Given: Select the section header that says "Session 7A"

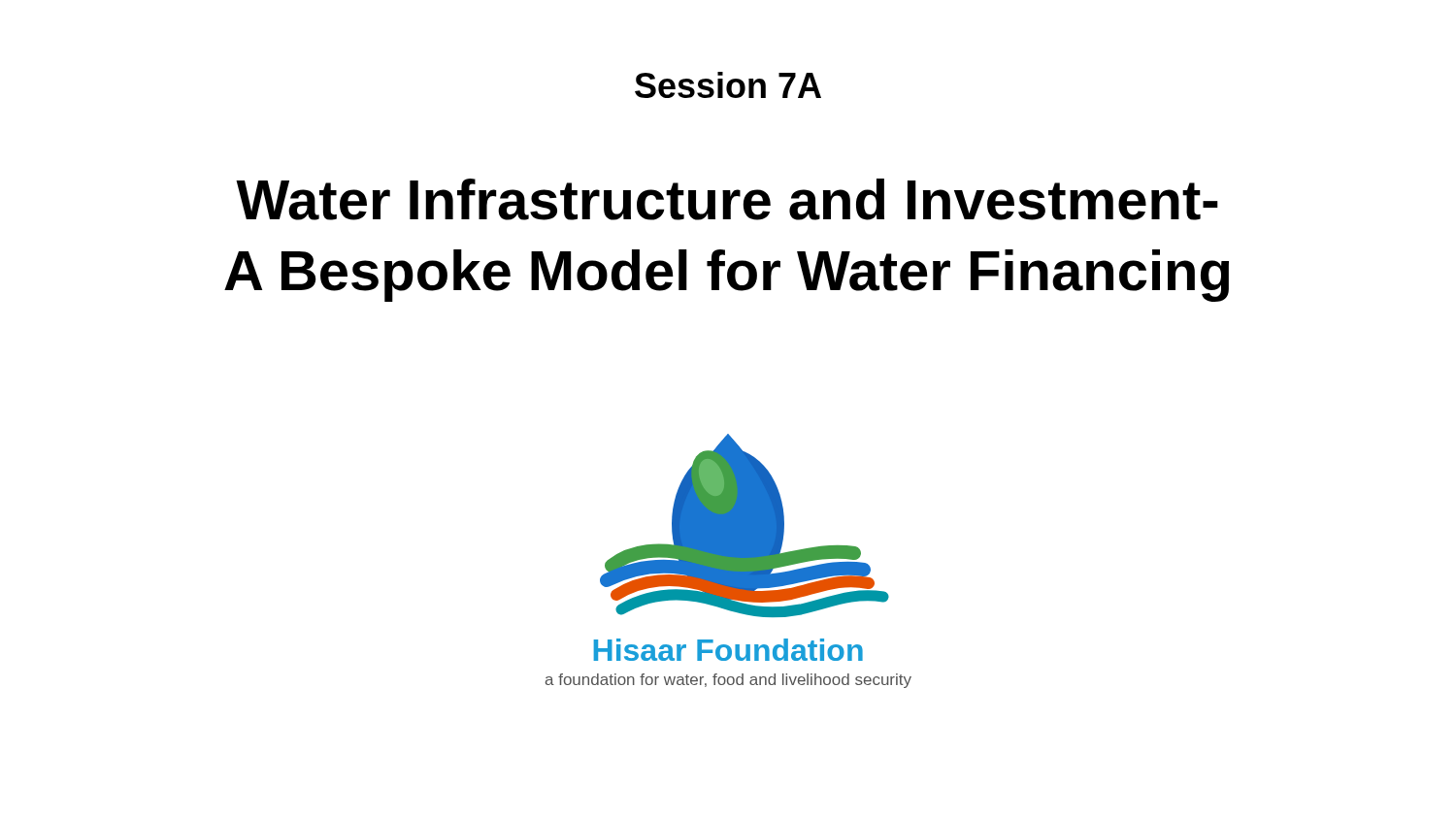Looking at the screenshot, I should (x=728, y=86).
